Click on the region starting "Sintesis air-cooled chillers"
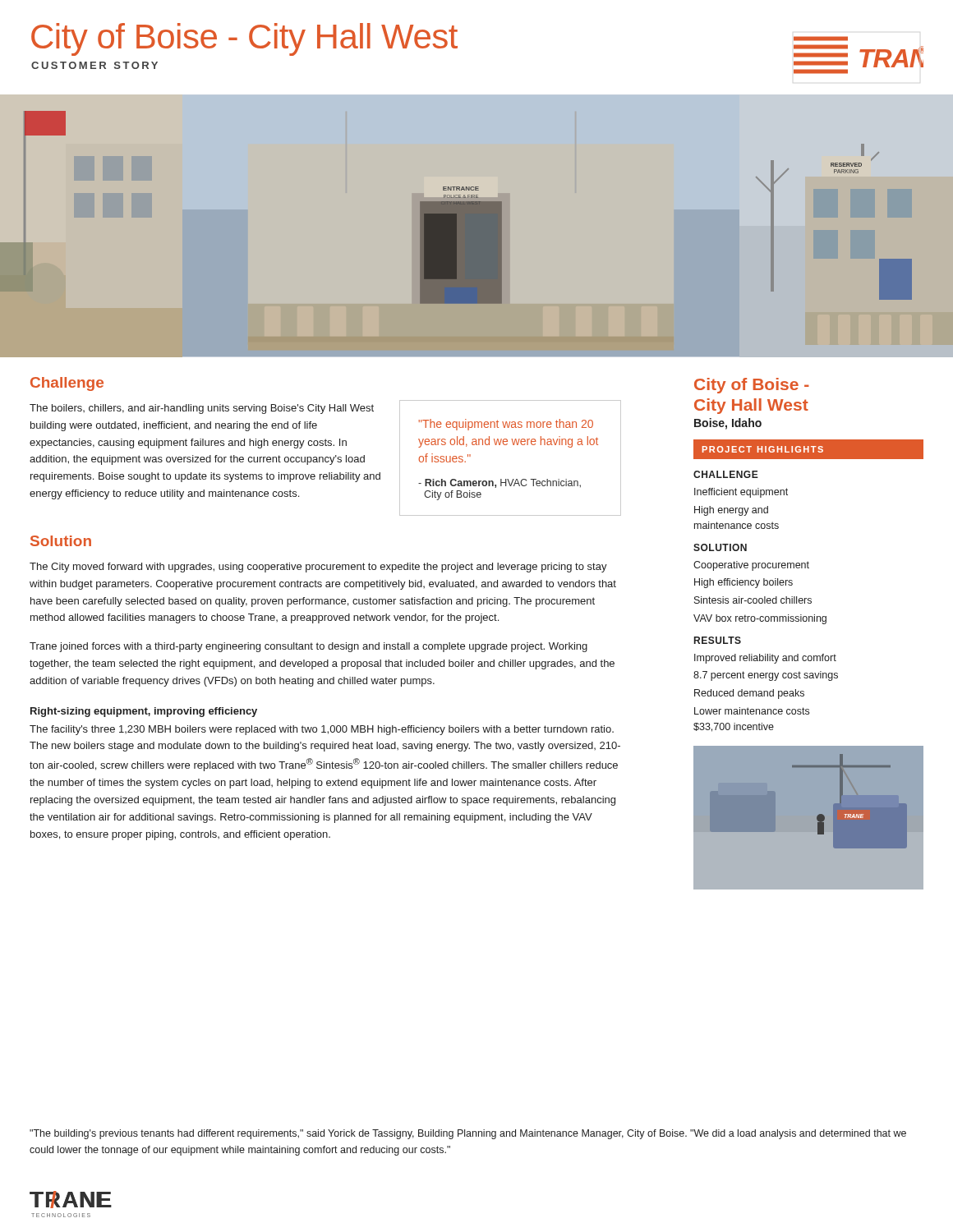The height and width of the screenshot is (1232, 953). click(x=808, y=601)
